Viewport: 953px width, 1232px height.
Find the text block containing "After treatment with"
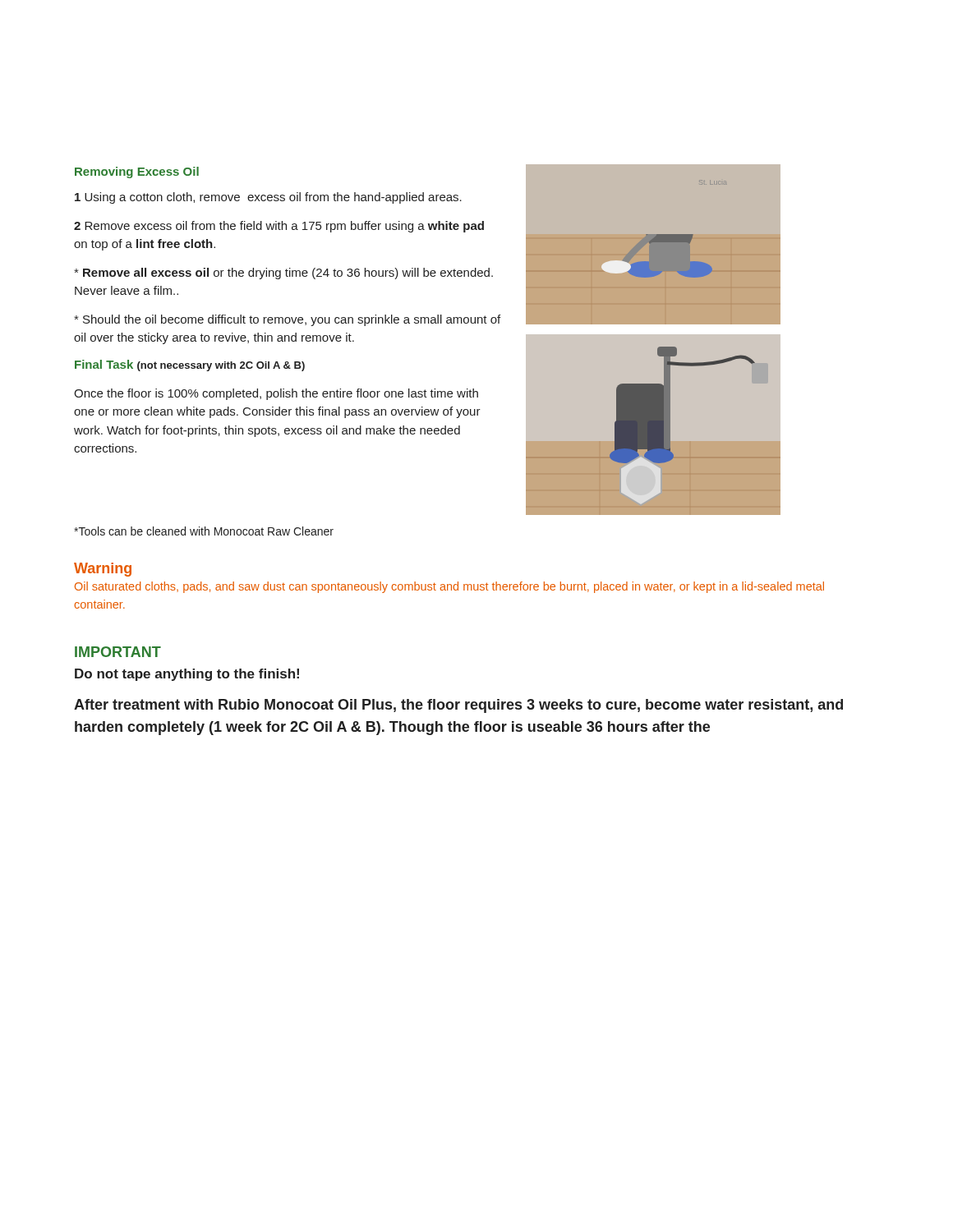click(x=459, y=716)
